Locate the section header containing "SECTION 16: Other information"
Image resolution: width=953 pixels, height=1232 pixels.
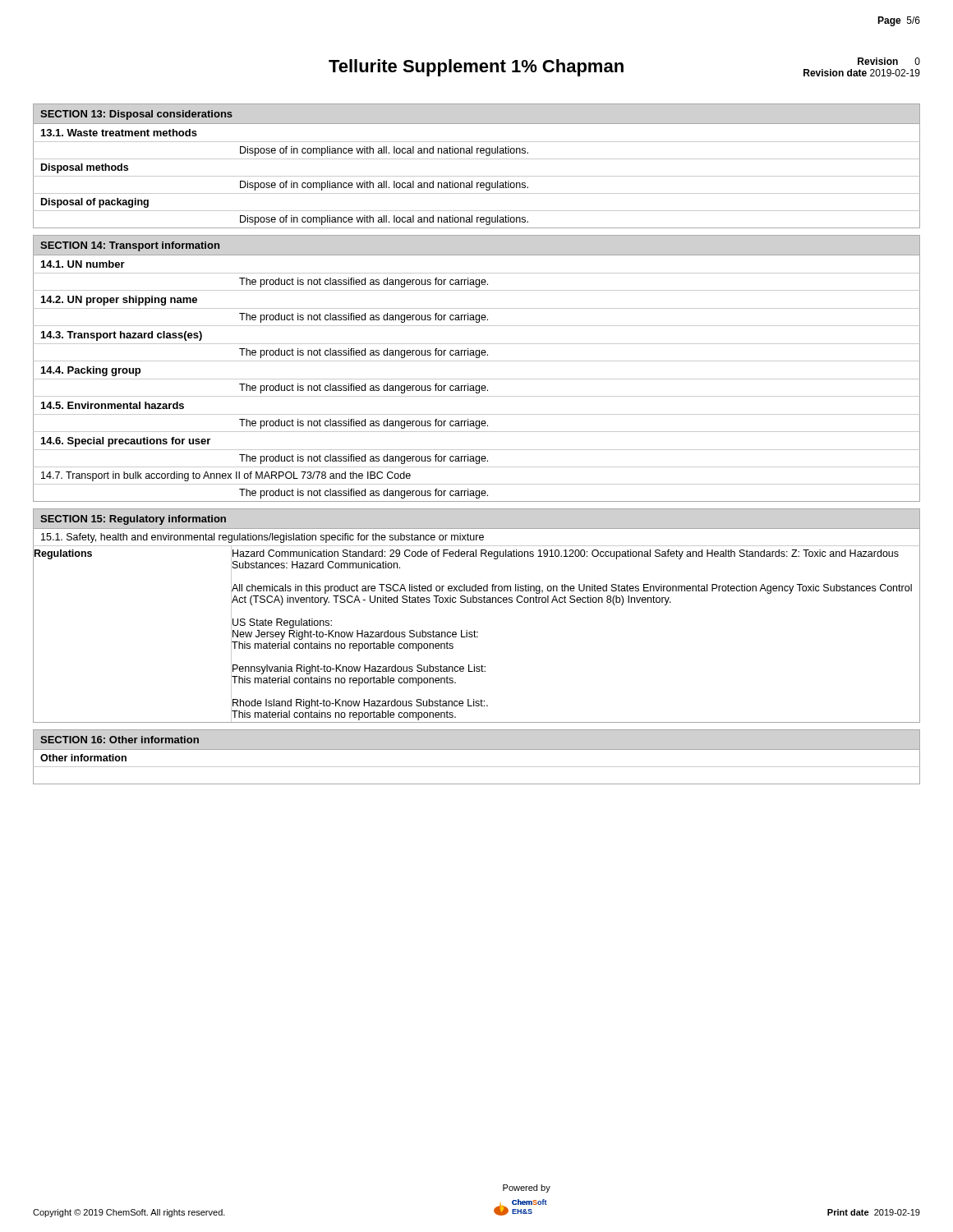point(120,740)
